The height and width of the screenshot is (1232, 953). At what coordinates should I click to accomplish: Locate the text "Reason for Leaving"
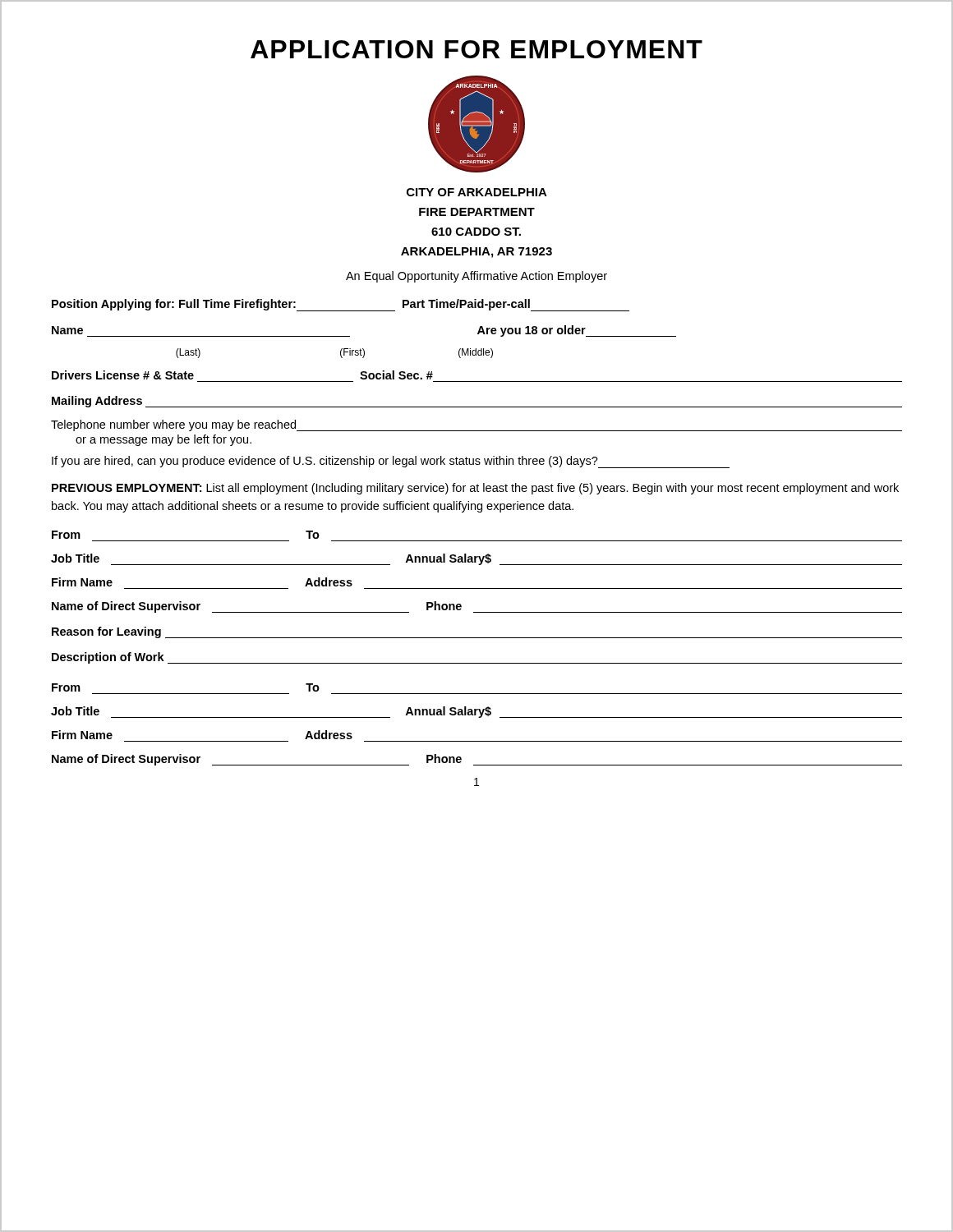476,630
